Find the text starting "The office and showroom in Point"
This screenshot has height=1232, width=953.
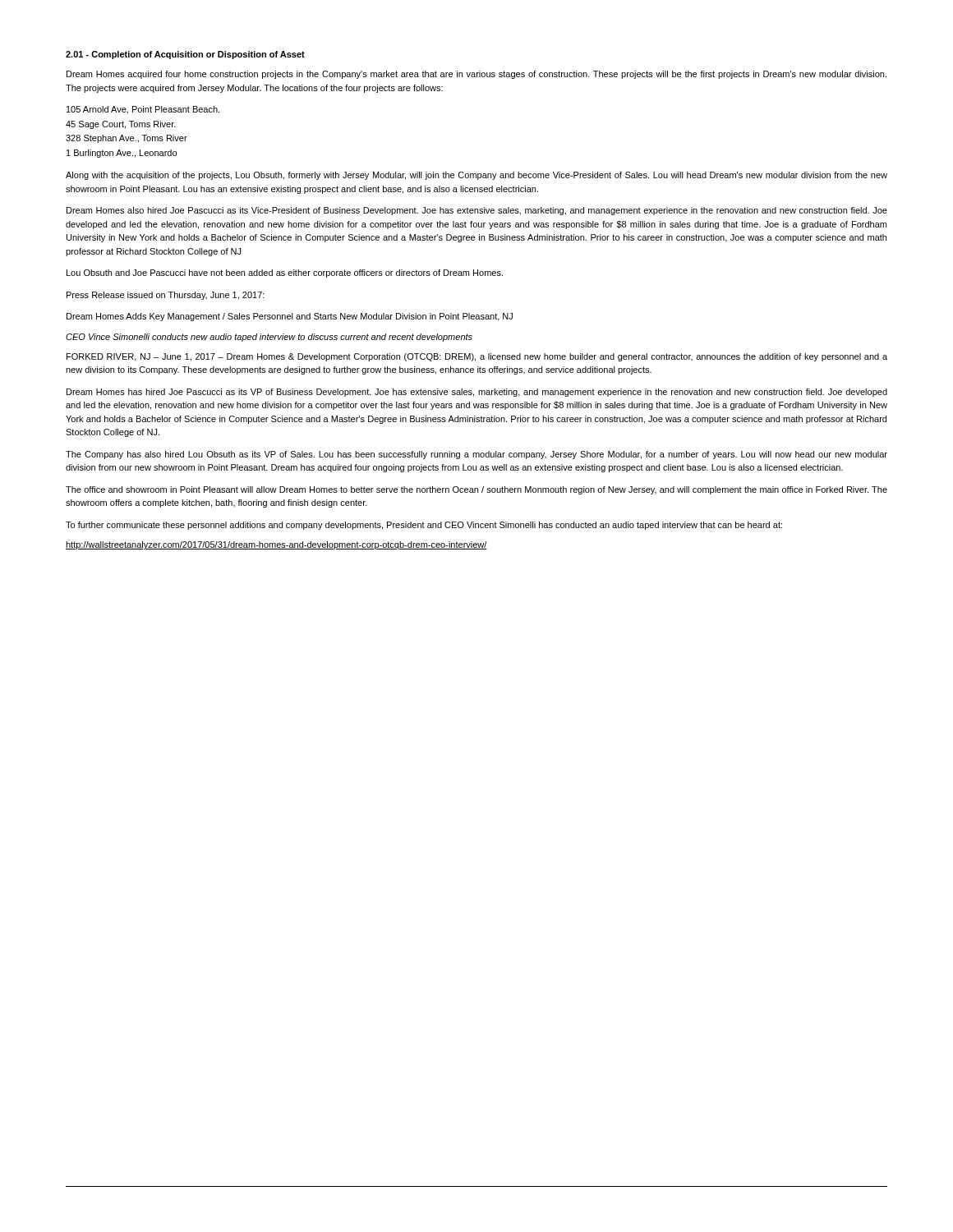(x=476, y=496)
